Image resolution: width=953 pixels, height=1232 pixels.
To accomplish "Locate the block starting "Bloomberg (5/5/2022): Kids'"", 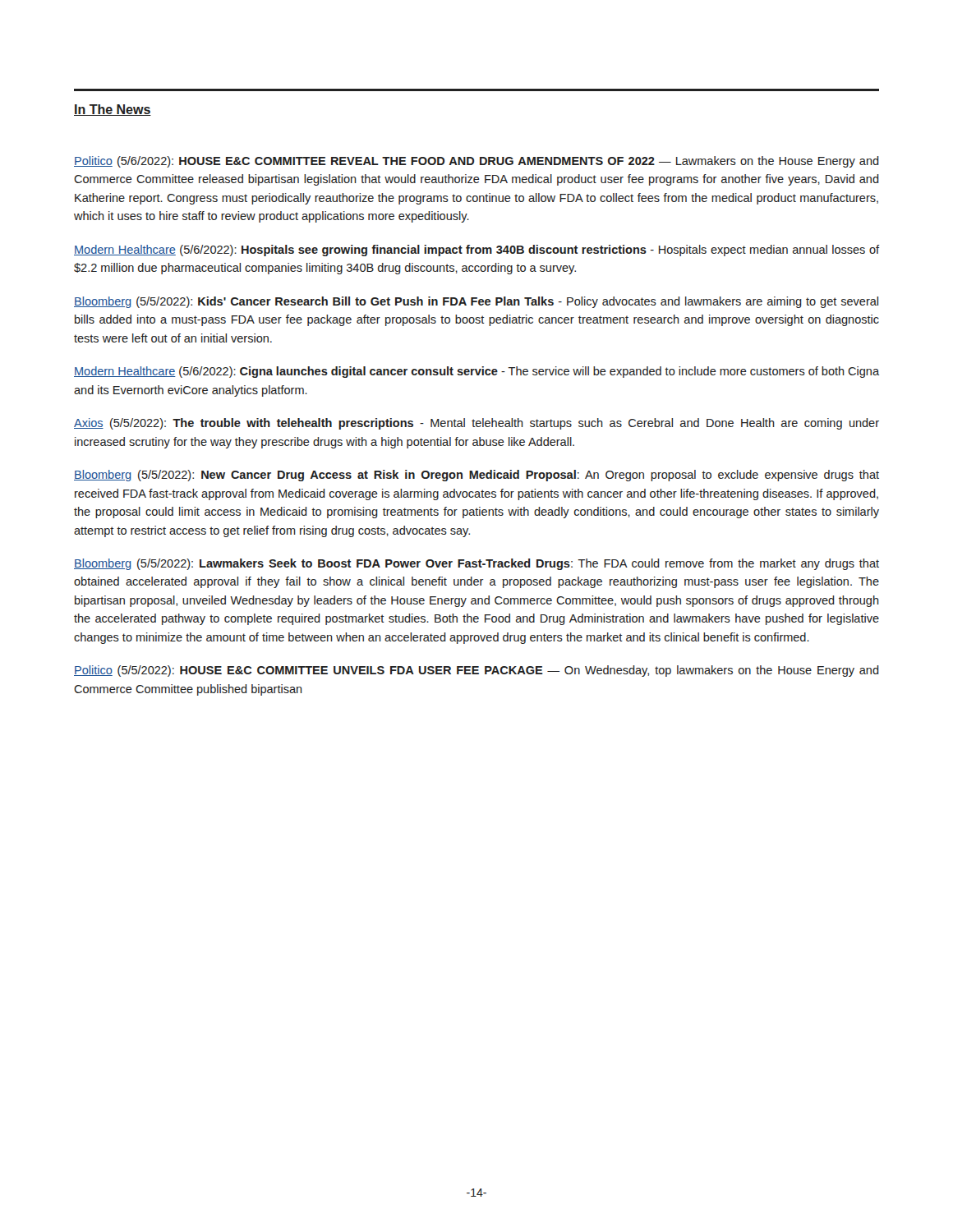I will (x=476, y=320).
